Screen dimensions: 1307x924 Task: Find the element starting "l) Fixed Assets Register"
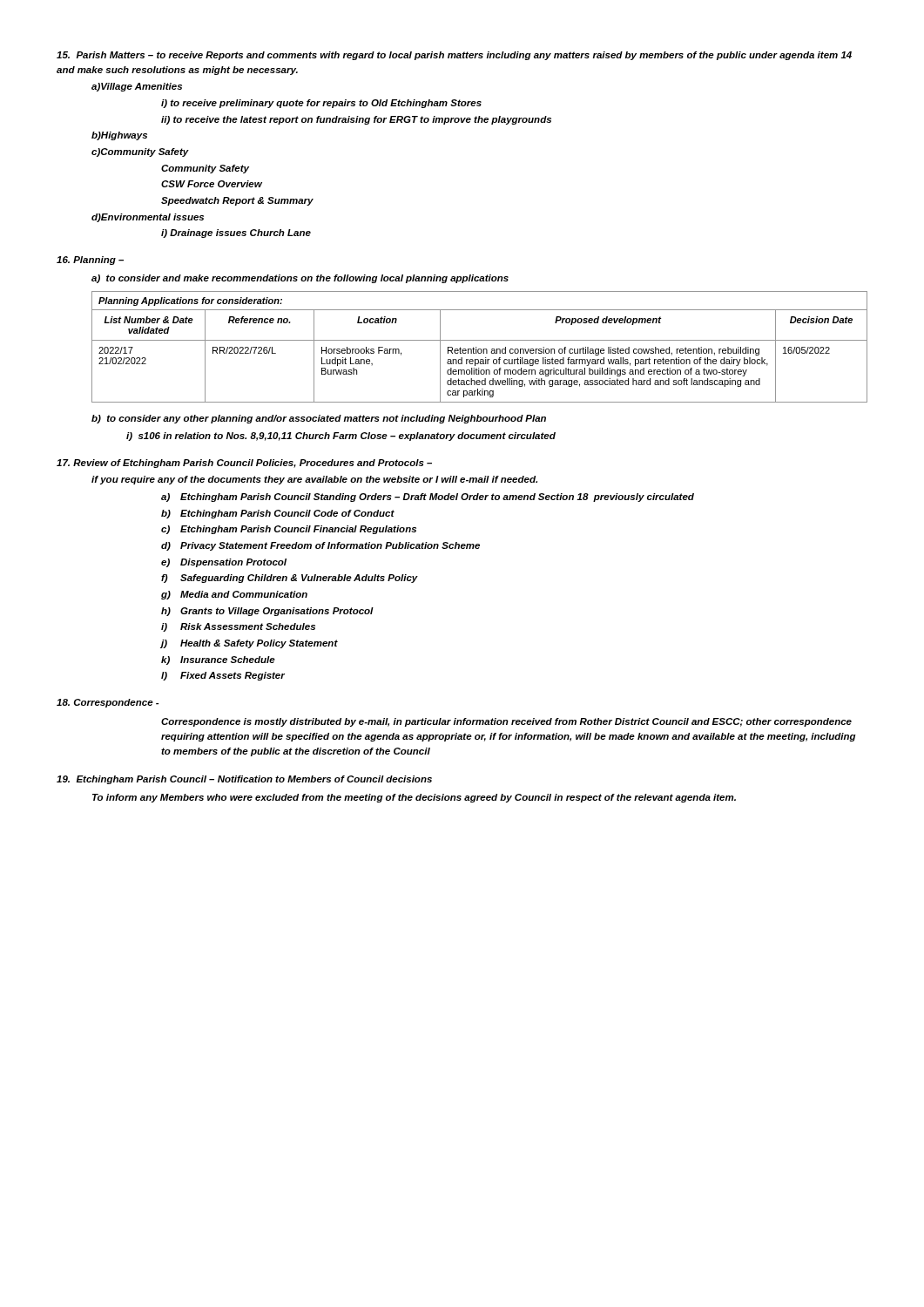[x=223, y=676]
